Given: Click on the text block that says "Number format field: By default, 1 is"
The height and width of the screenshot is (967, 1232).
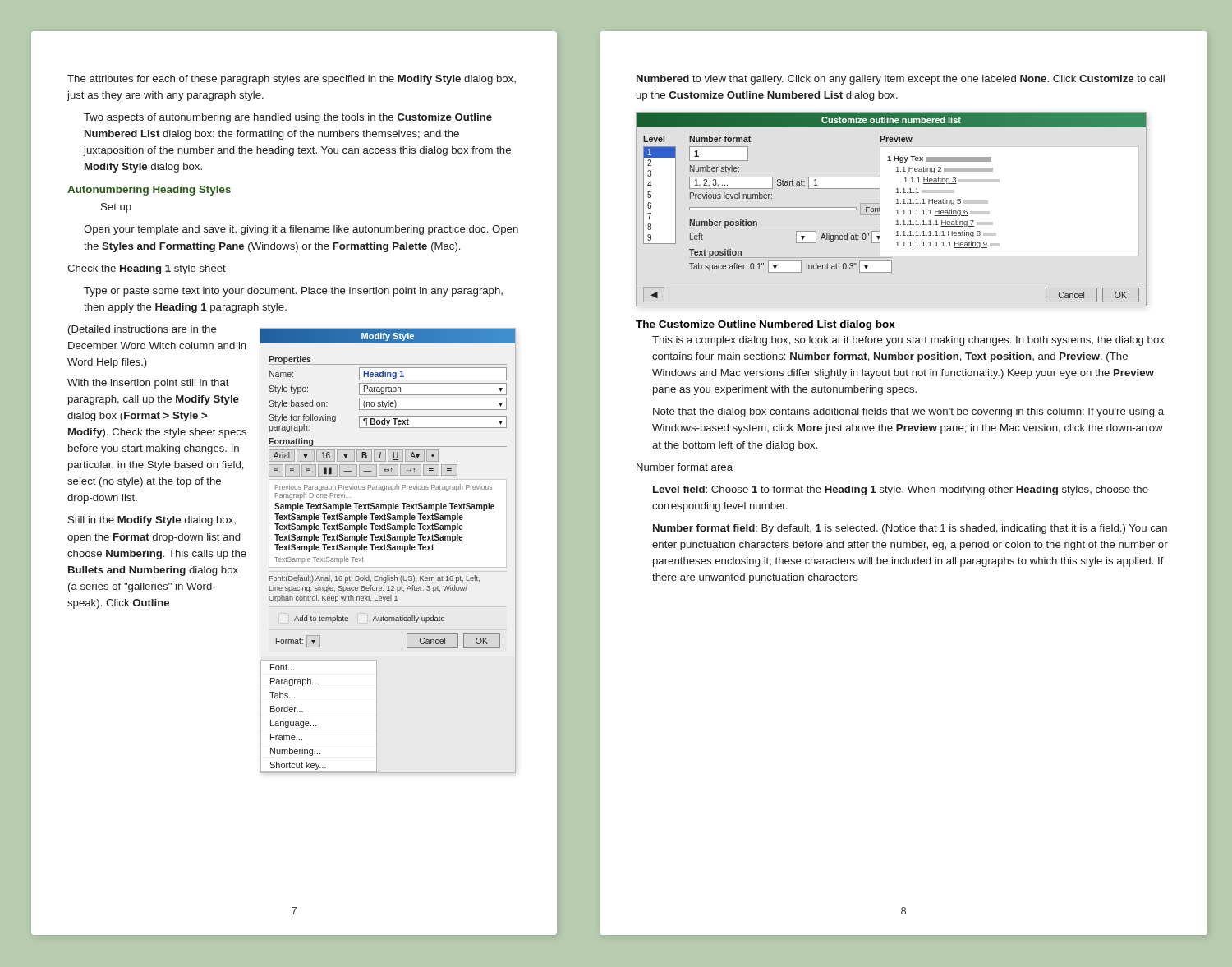Looking at the screenshot, I should (910, 552).
